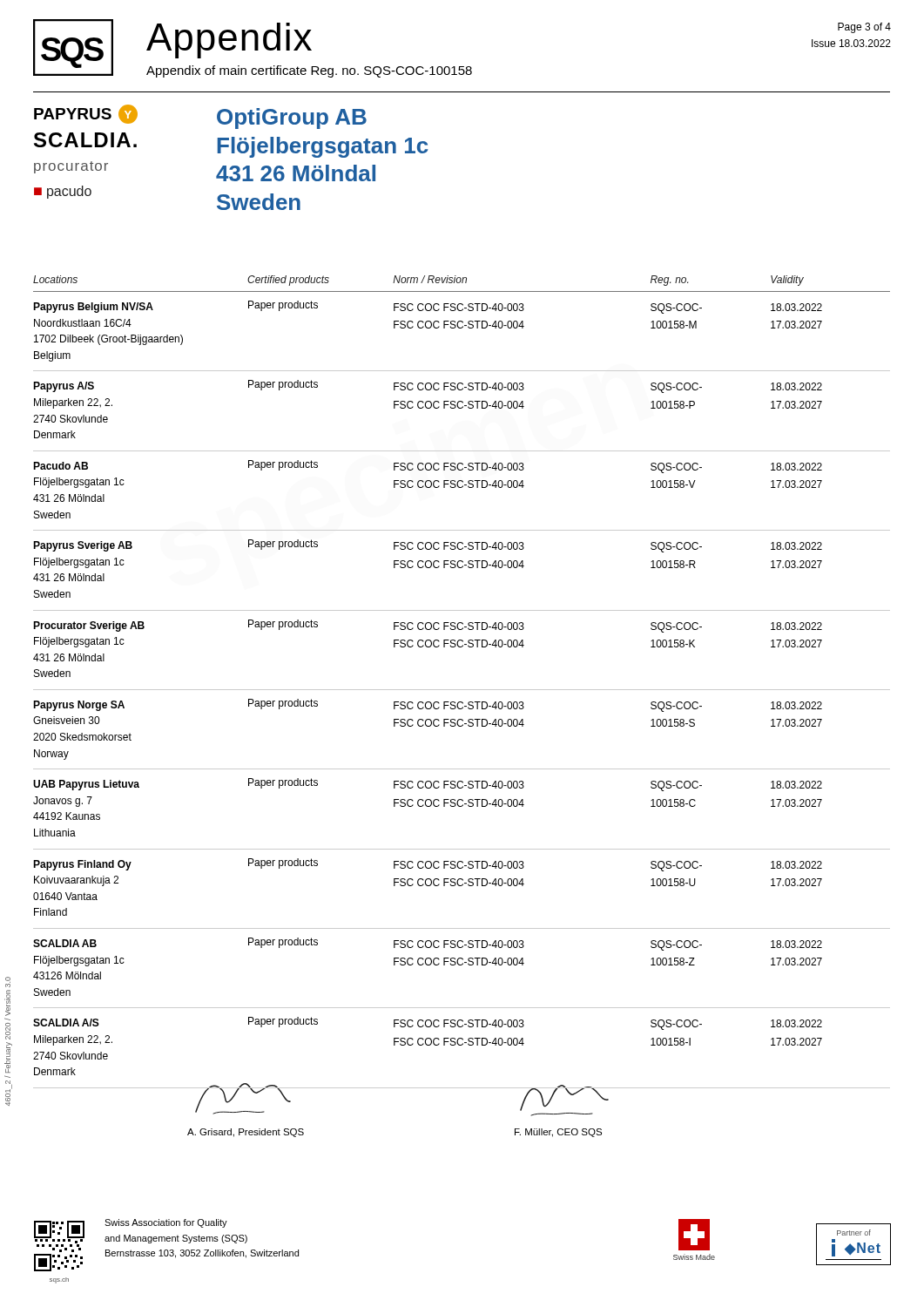Click on the text with the text "F. Müller, CEO SQS"
The height and width of the screenshot is (1307, 924).
pos(566,1107)
